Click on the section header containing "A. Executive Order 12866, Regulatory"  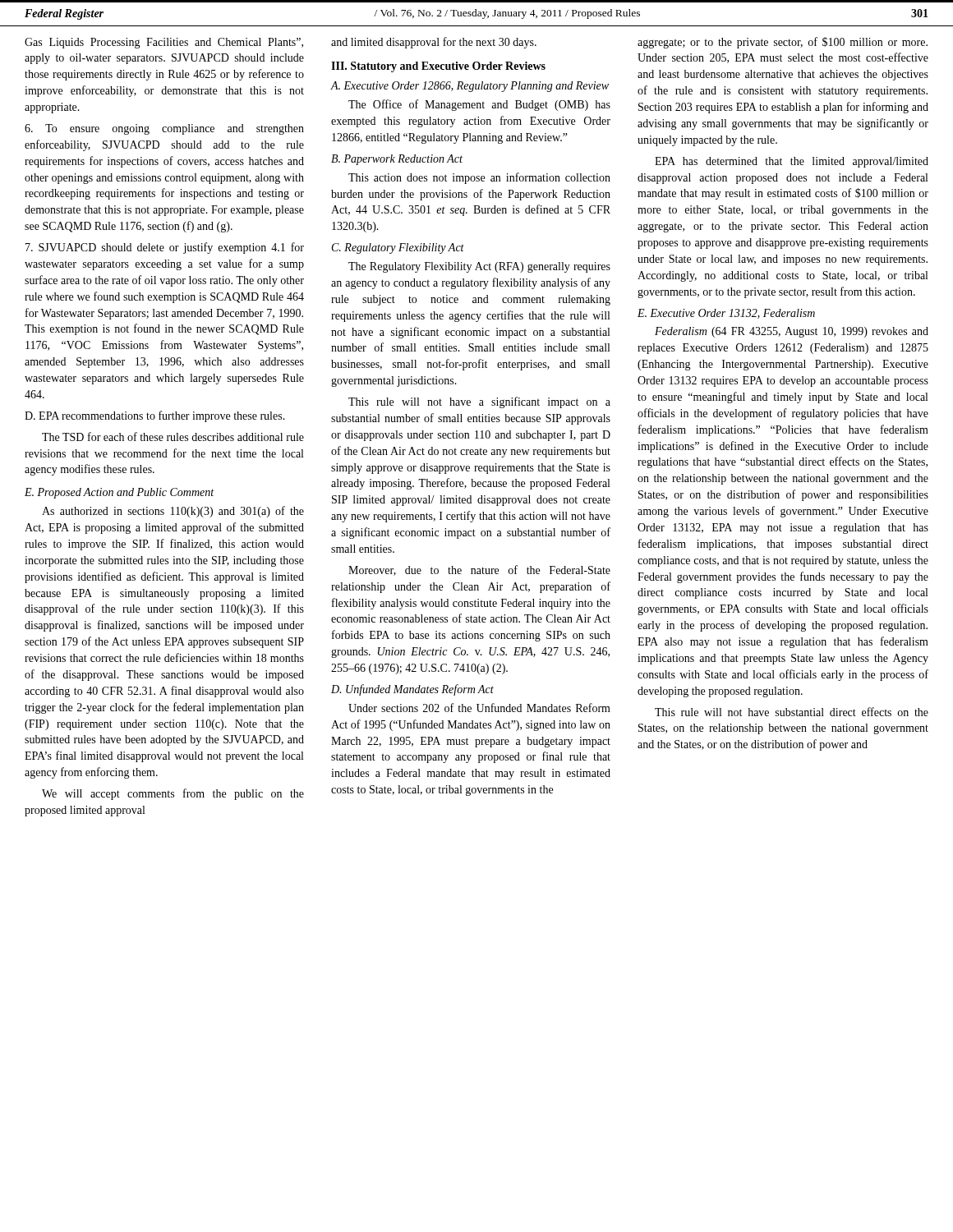click(471, 86)
